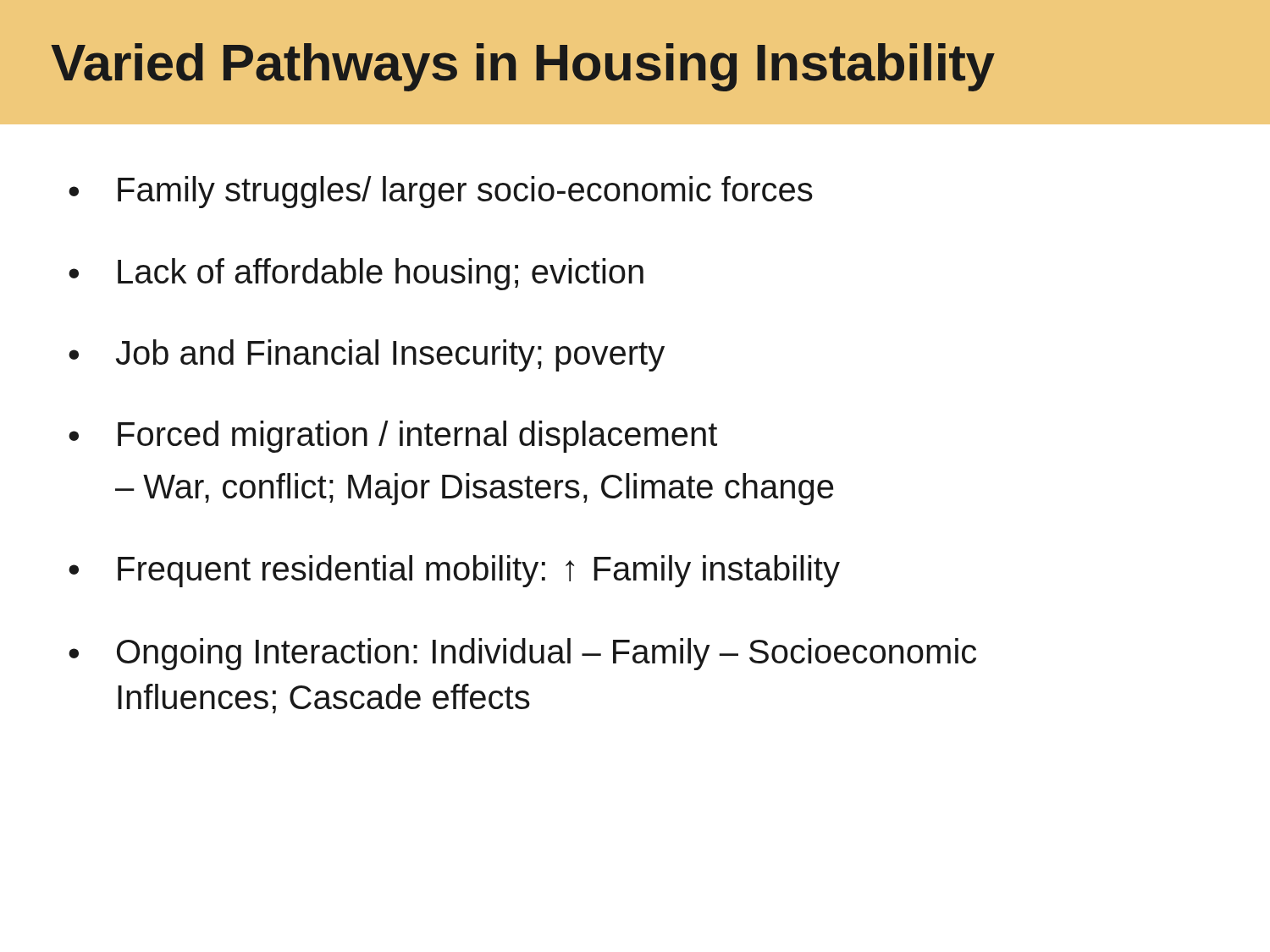Find the block on this page that starts "• Ongoing Interaction: Individual – Family"
This screenshot has height=952, width=1270.
(x=523, y=675)
